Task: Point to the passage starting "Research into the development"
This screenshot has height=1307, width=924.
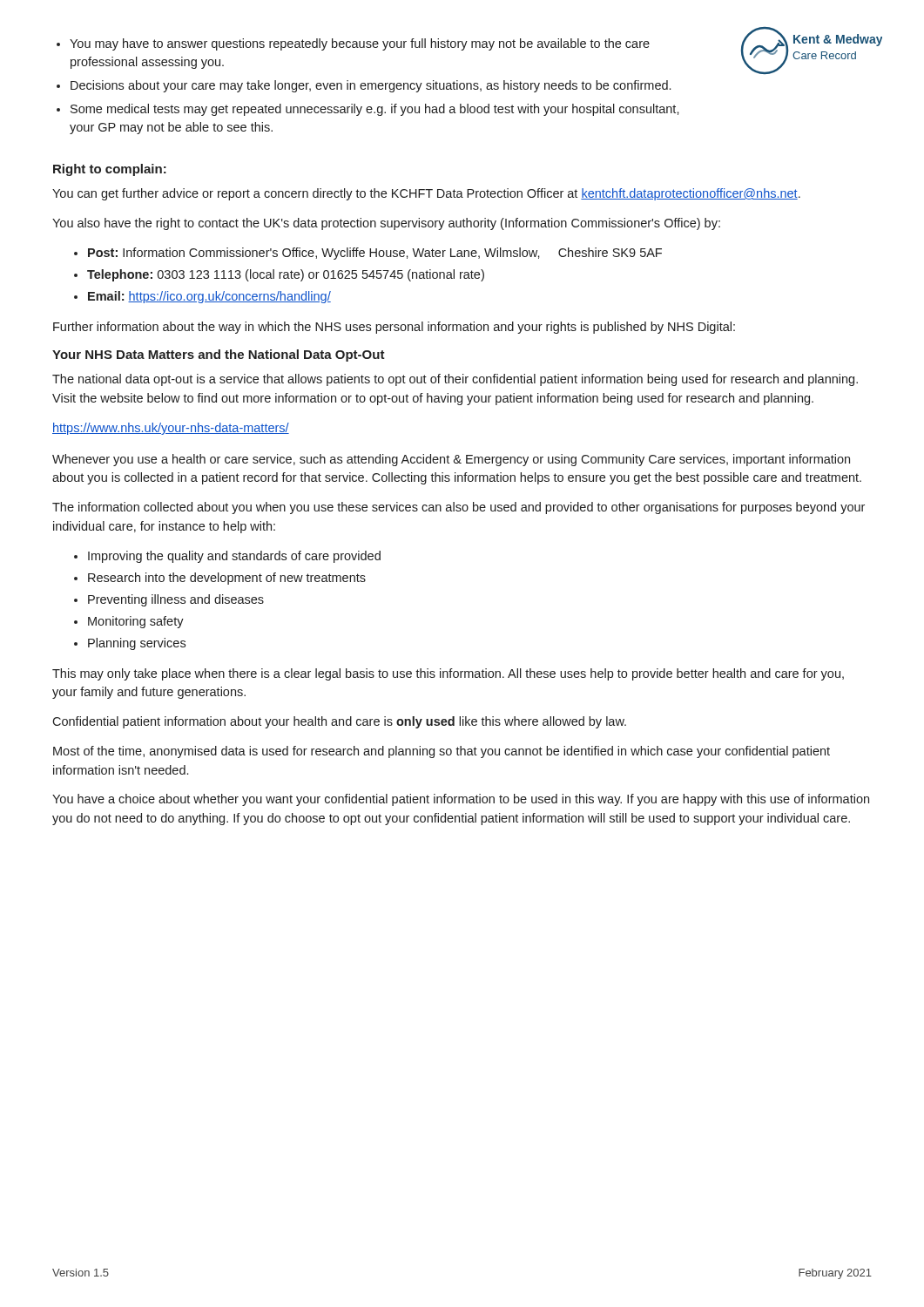Action: click(226, 577)
